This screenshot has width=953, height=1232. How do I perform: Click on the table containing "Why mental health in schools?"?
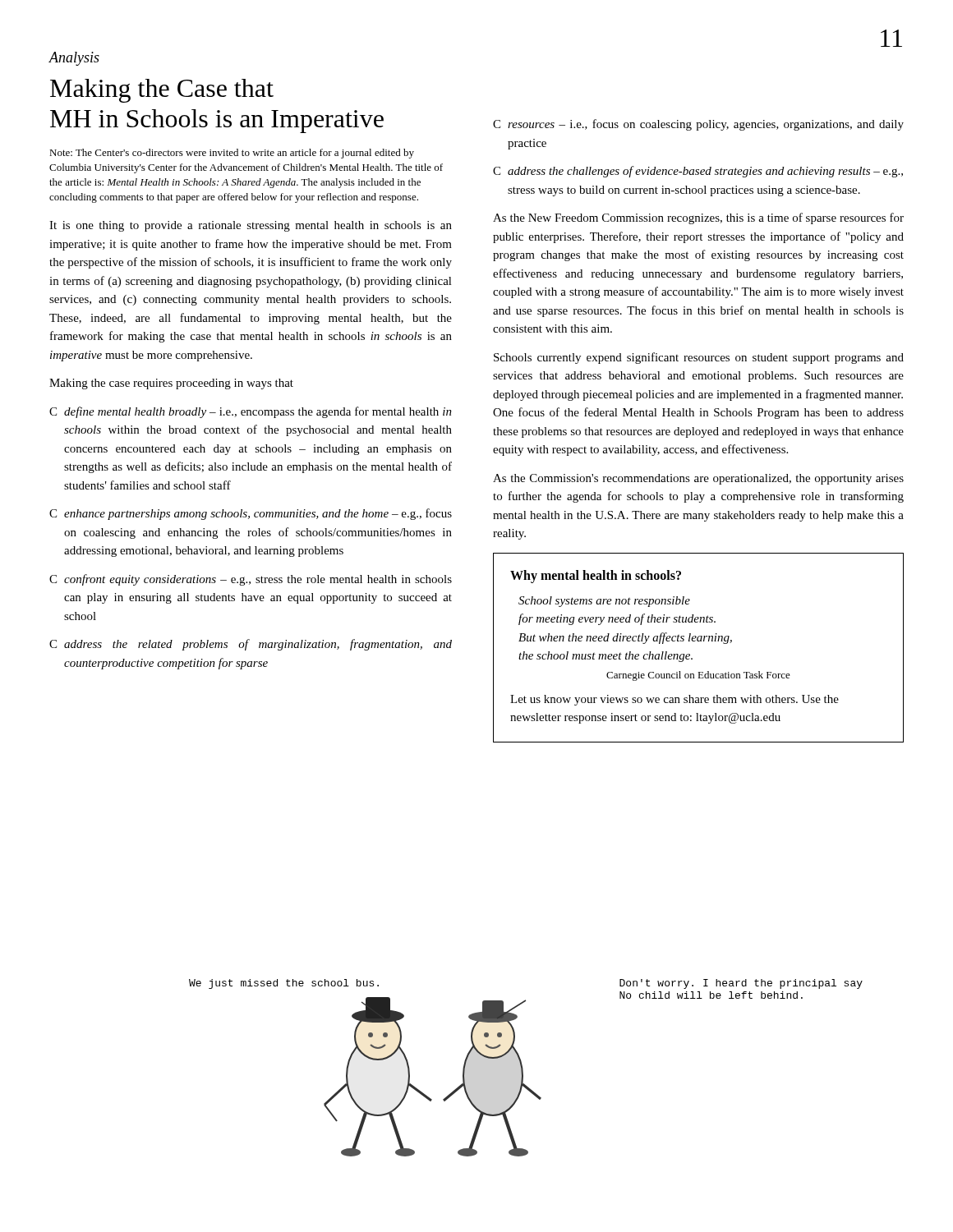click(698, 647)
